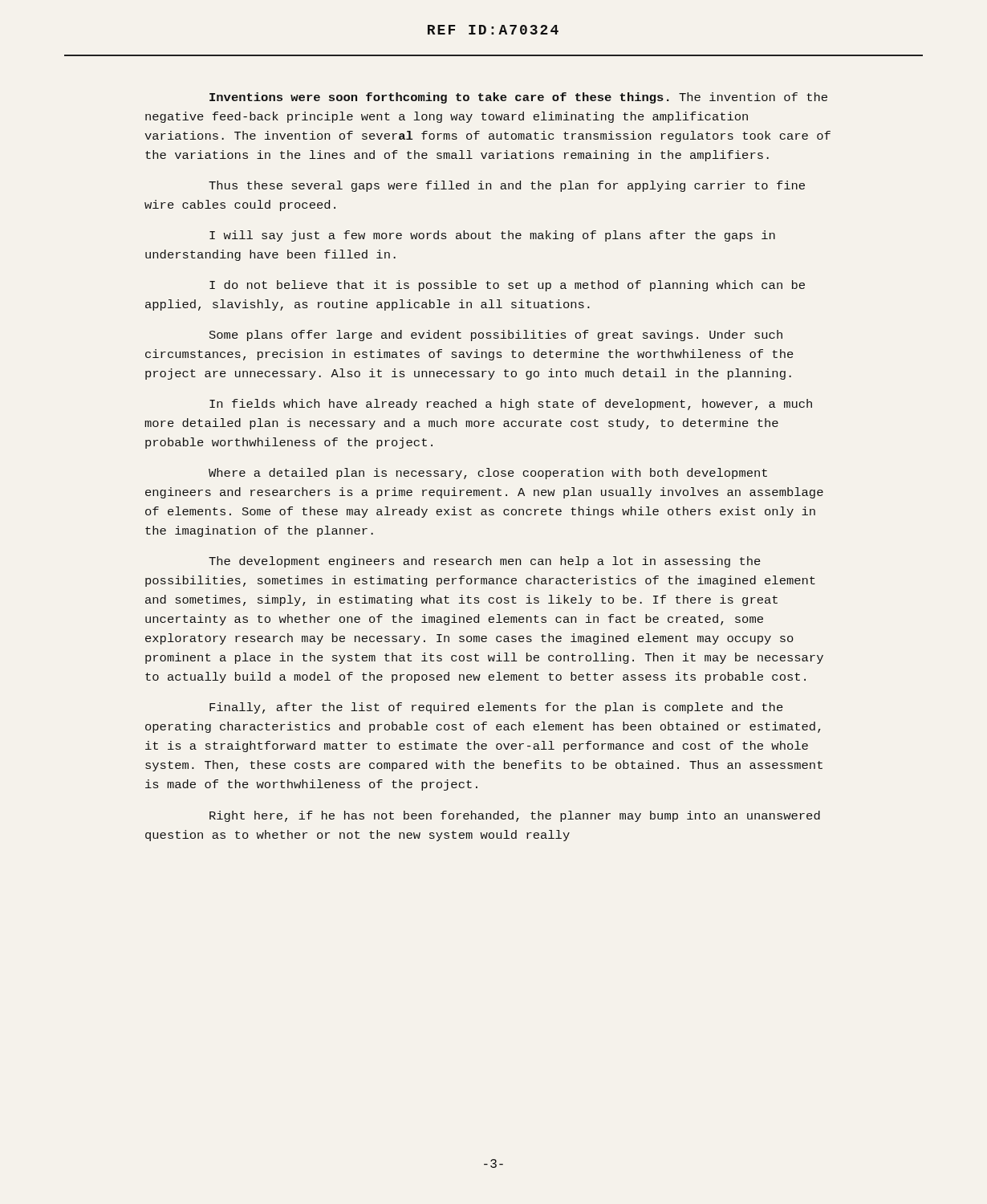Navigate to the text block starting "Finally, after the"
The height and width of the screenshot is (1204, 987).
tap(484, 747)
